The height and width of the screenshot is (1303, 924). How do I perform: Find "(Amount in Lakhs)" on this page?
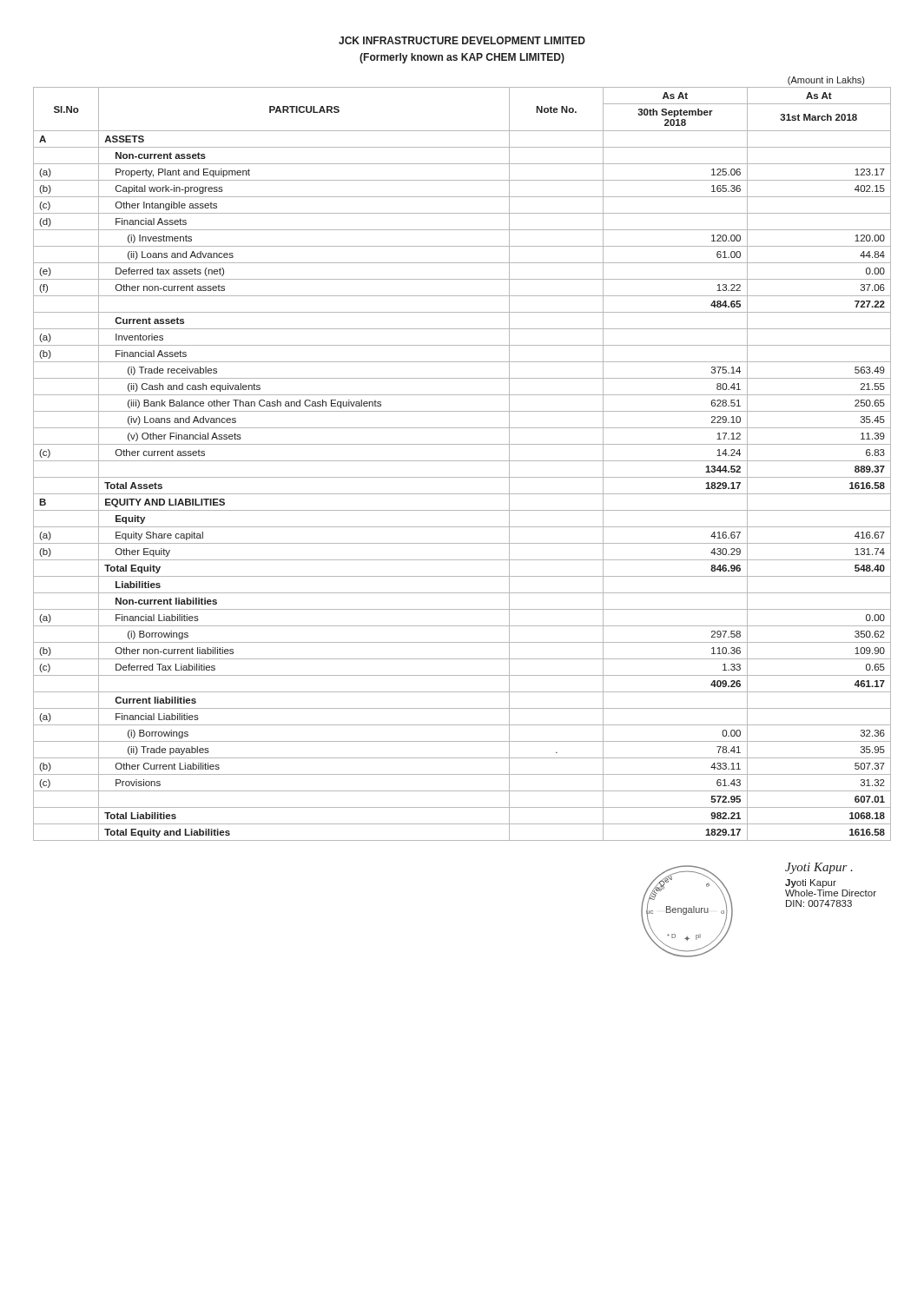[826, 80]
